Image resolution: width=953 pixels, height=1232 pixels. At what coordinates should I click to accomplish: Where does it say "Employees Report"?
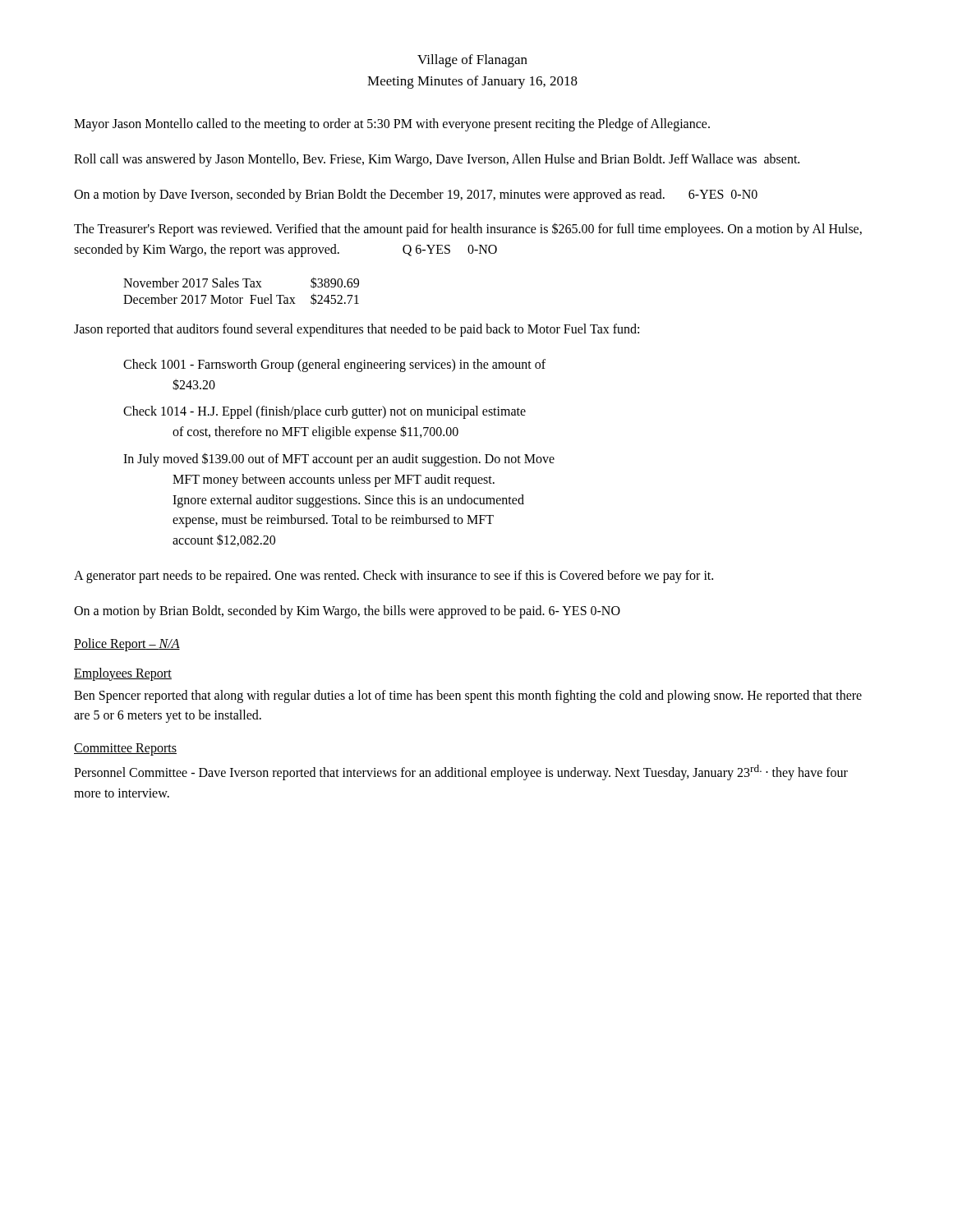point(123,673)
